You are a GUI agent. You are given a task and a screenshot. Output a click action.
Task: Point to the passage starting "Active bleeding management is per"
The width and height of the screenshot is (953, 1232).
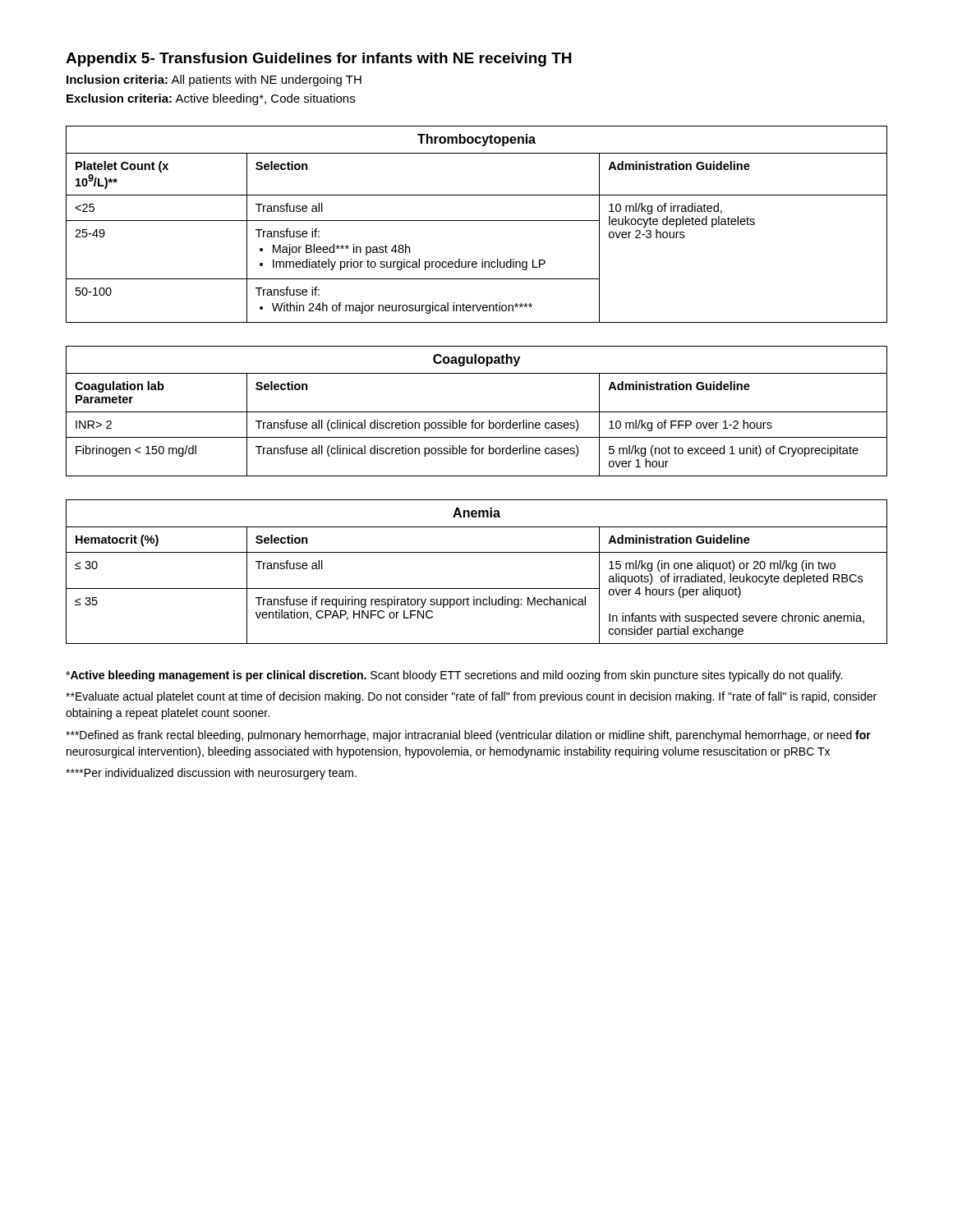(x=455, y=675)
